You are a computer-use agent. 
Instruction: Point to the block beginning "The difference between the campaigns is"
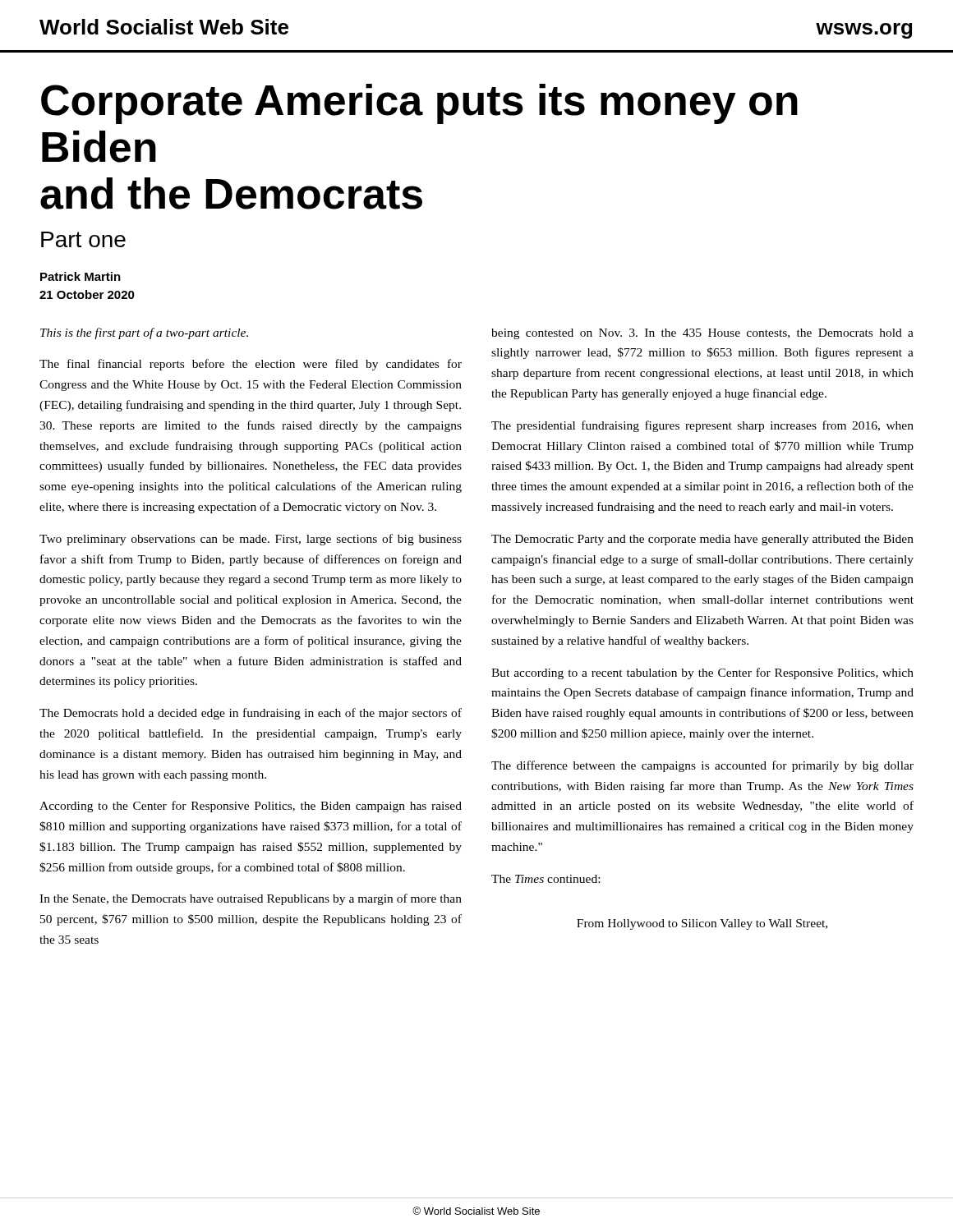[702, 806]
